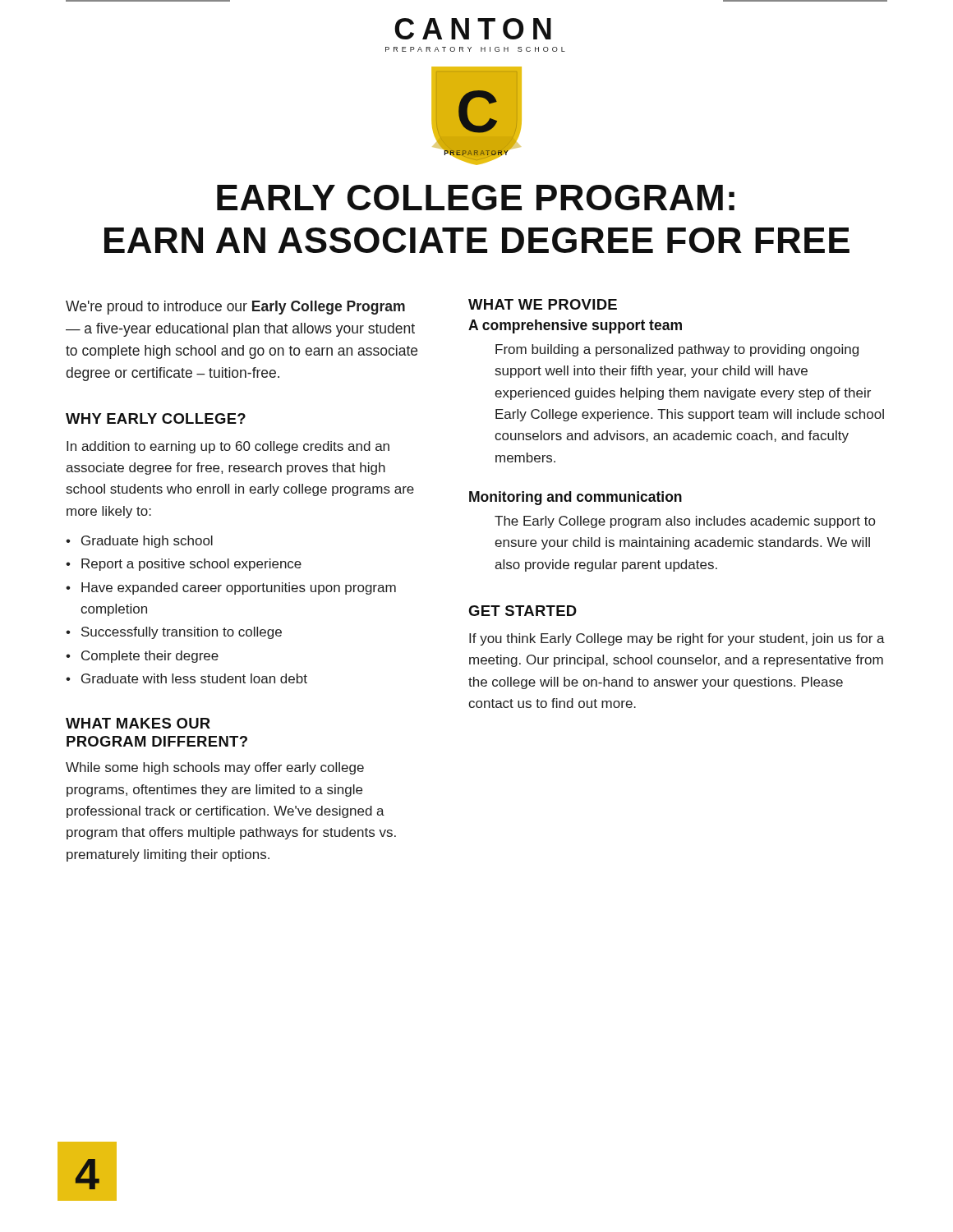Where is the passage that starts "In addition to earning up to 60"?

[x=240, y=478]
